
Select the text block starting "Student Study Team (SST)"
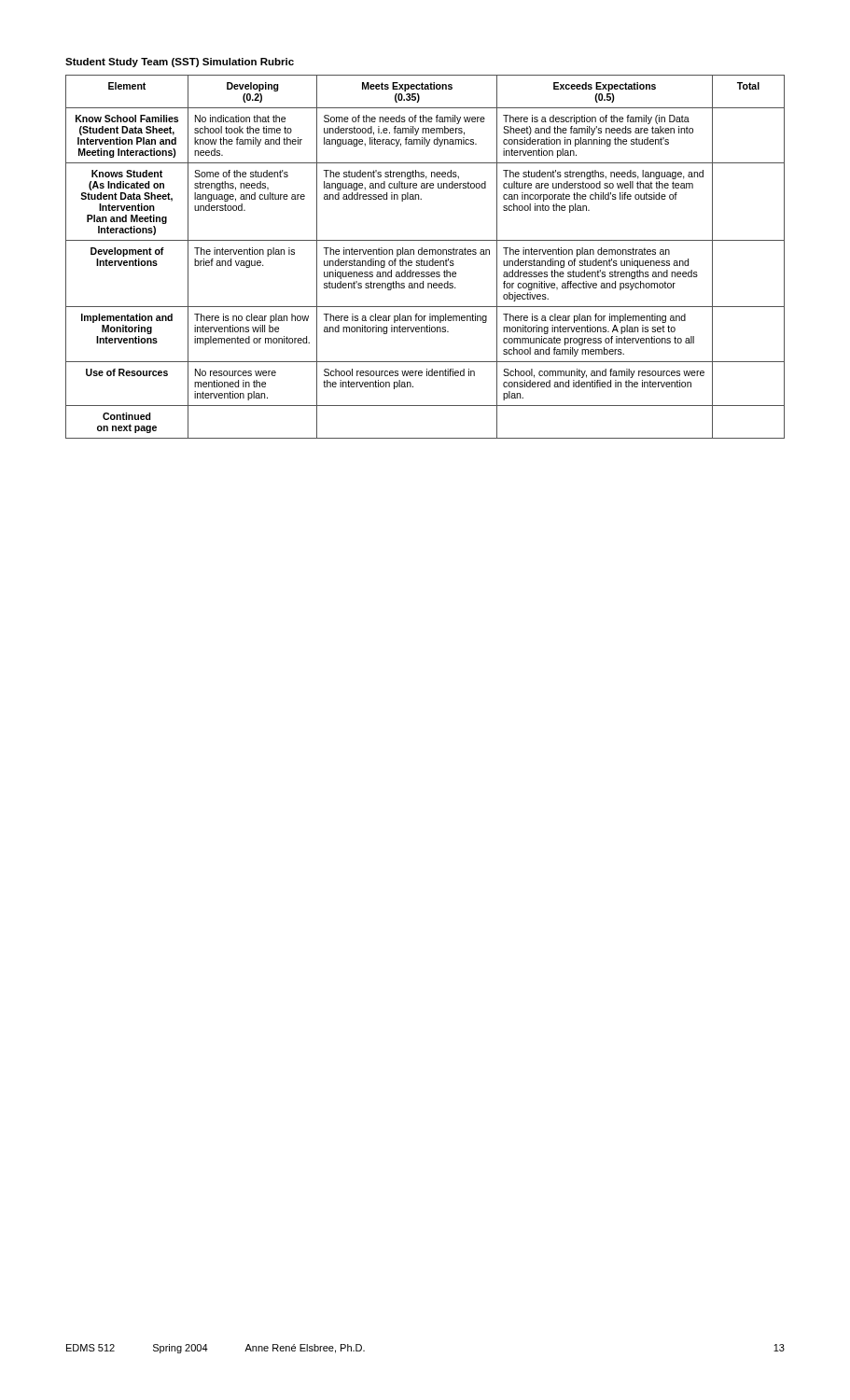point(180,62)
